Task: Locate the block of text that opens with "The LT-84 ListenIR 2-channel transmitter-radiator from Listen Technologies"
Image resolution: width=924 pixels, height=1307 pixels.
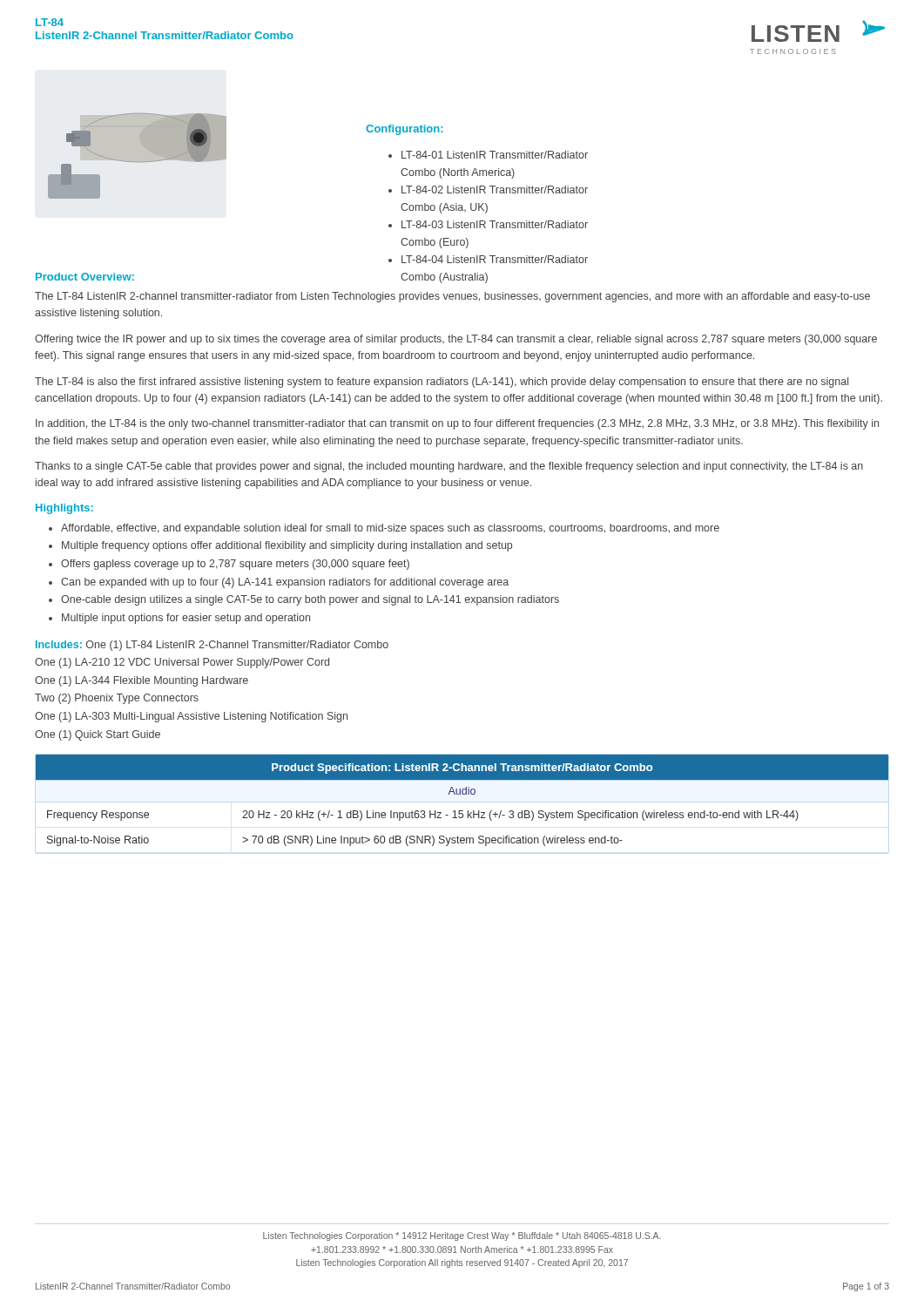Action: coord(453,305)
